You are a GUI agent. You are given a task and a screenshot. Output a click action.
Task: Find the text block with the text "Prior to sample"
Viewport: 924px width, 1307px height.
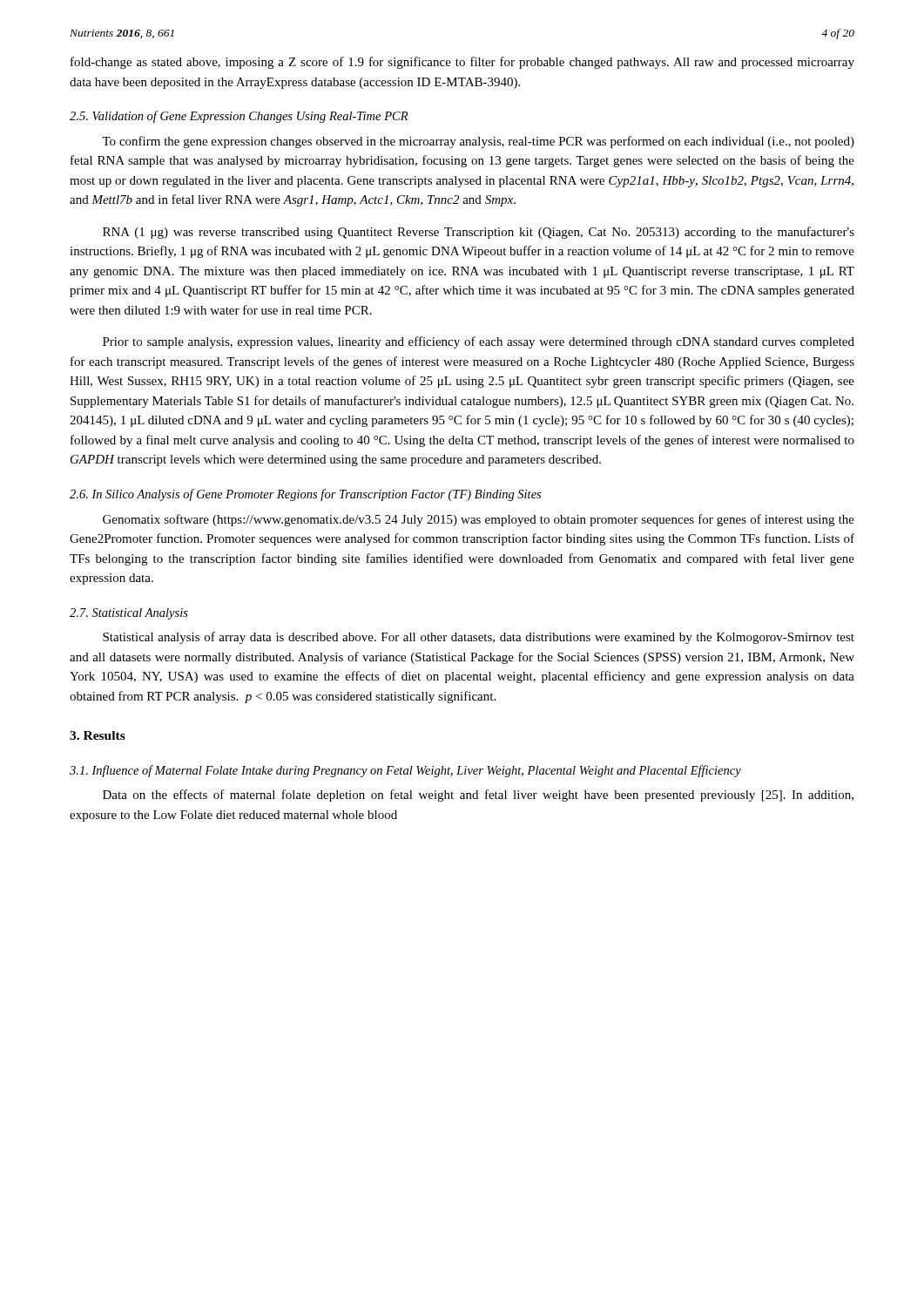tap(462, 401)
